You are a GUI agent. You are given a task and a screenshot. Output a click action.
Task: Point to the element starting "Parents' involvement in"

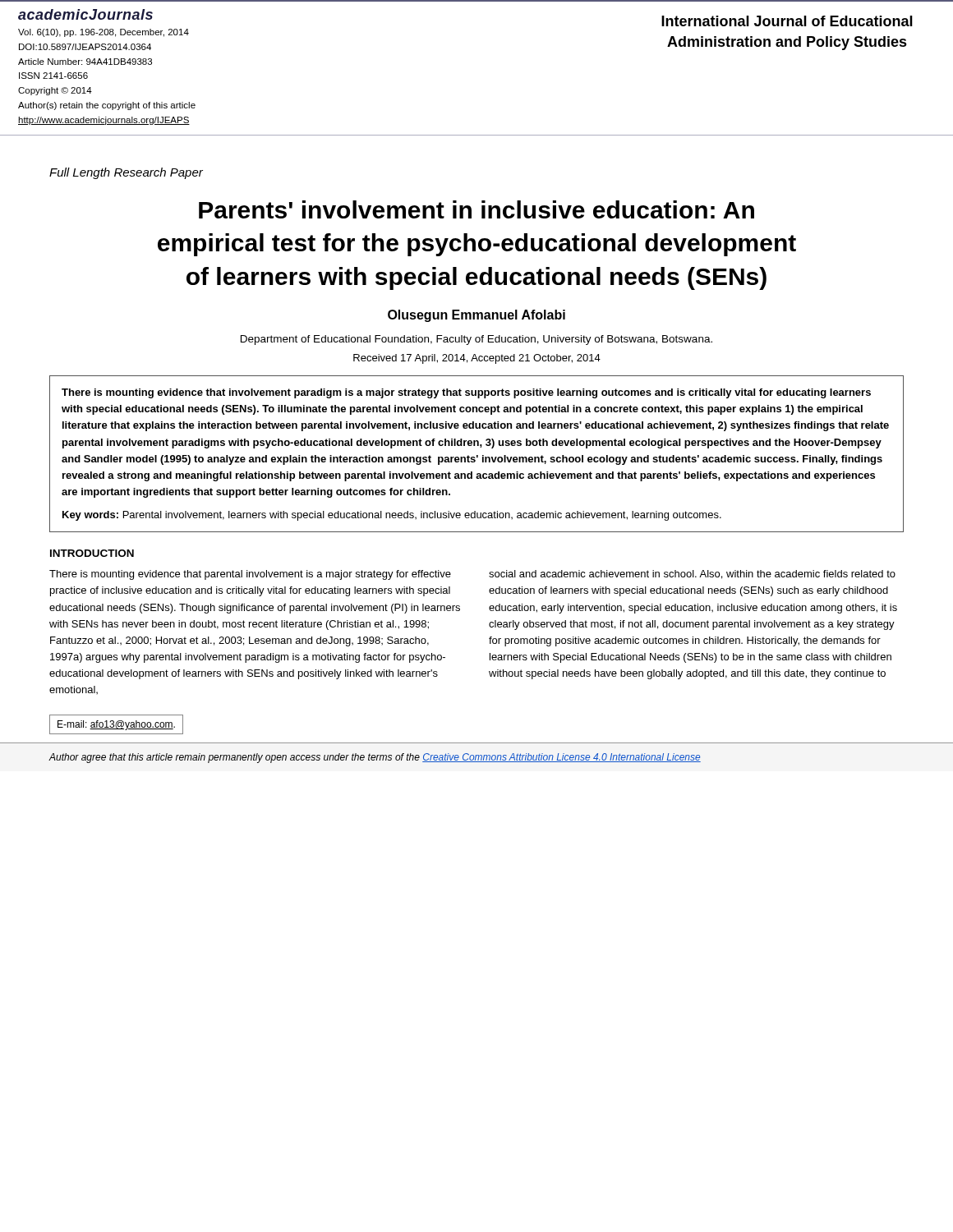(x=476, y=243)
